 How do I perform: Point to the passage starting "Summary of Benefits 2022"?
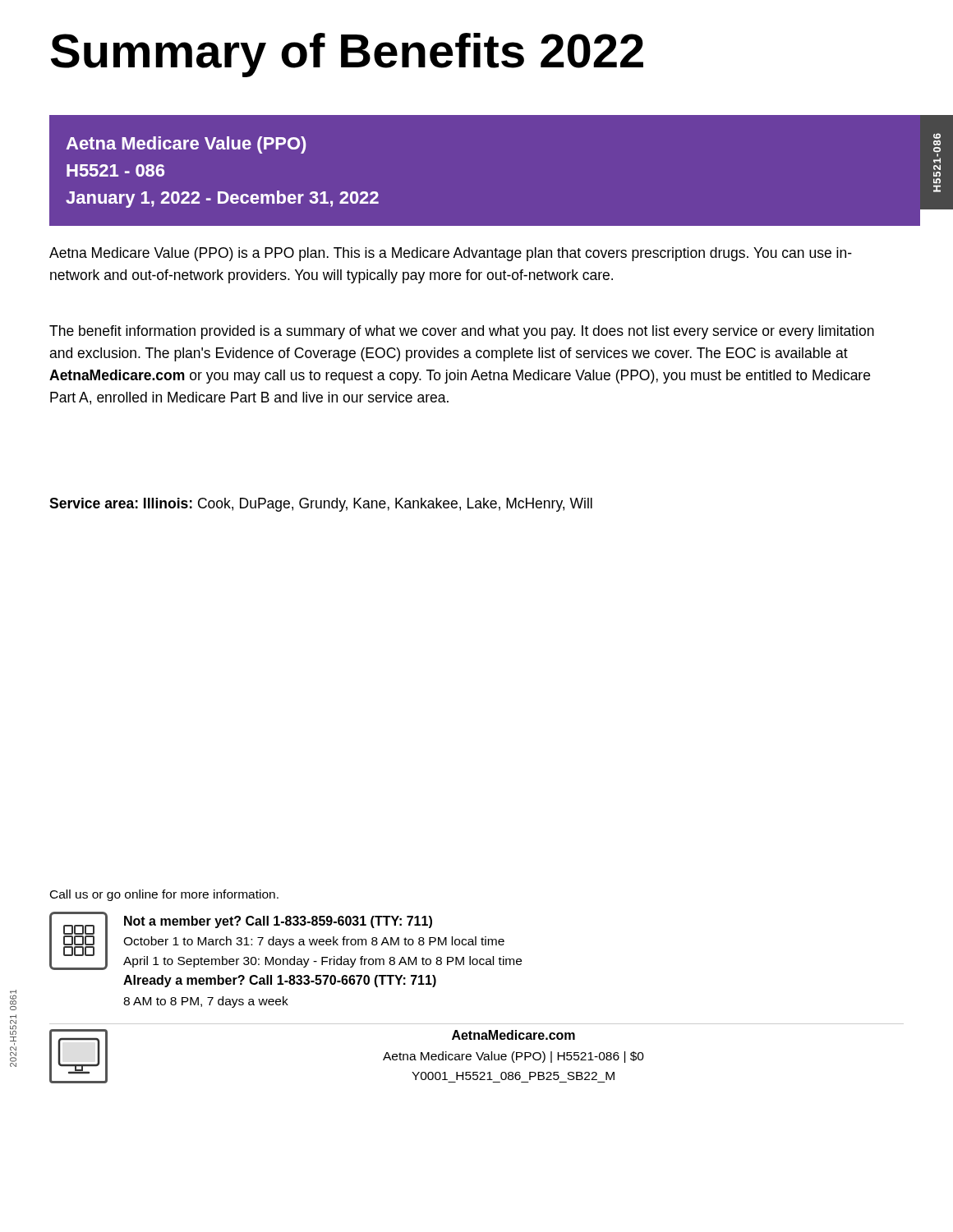(x=468, y=51)
